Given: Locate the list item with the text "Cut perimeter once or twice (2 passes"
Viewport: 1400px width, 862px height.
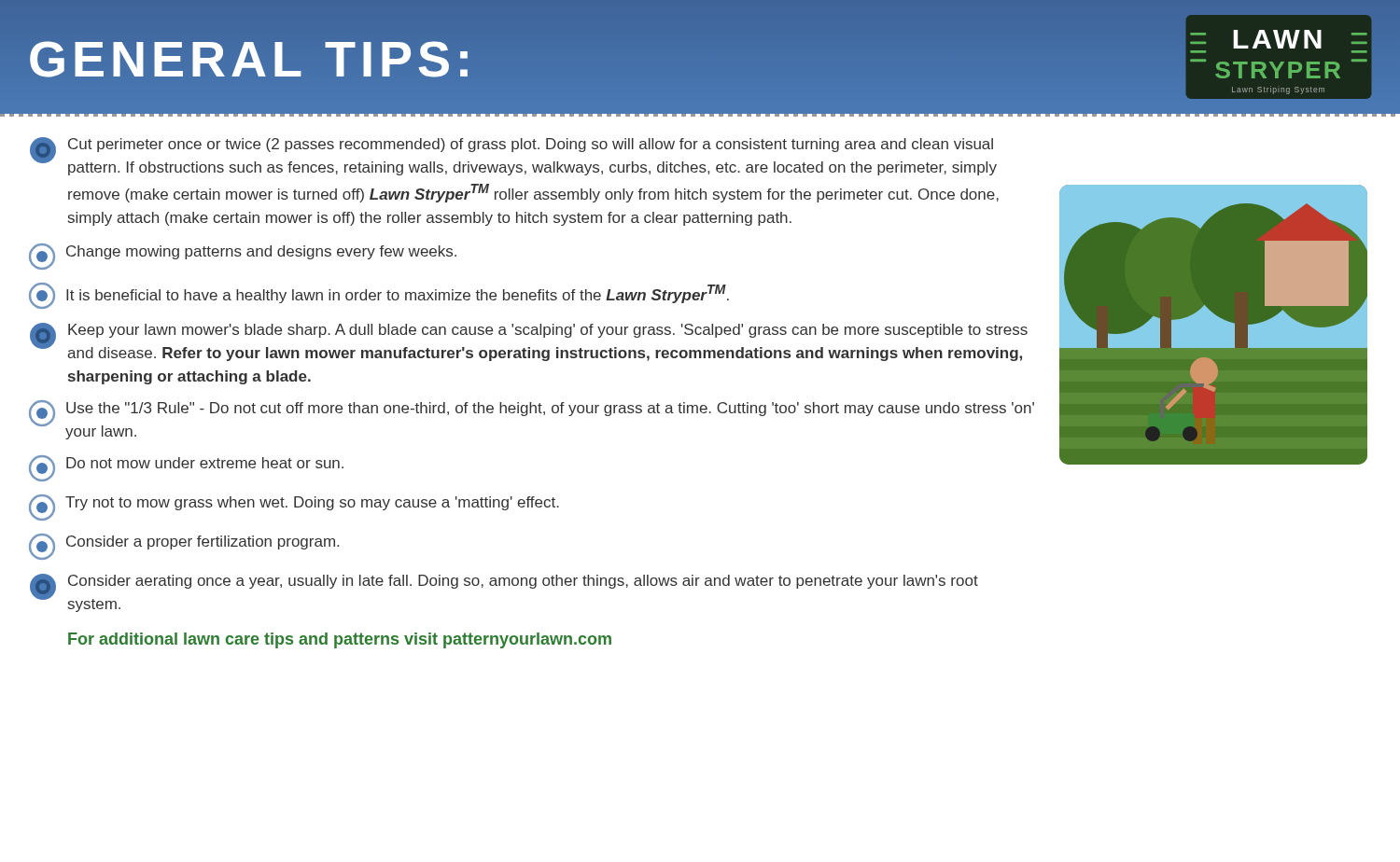Looking at the screenshot, I should tap(532, 182).
